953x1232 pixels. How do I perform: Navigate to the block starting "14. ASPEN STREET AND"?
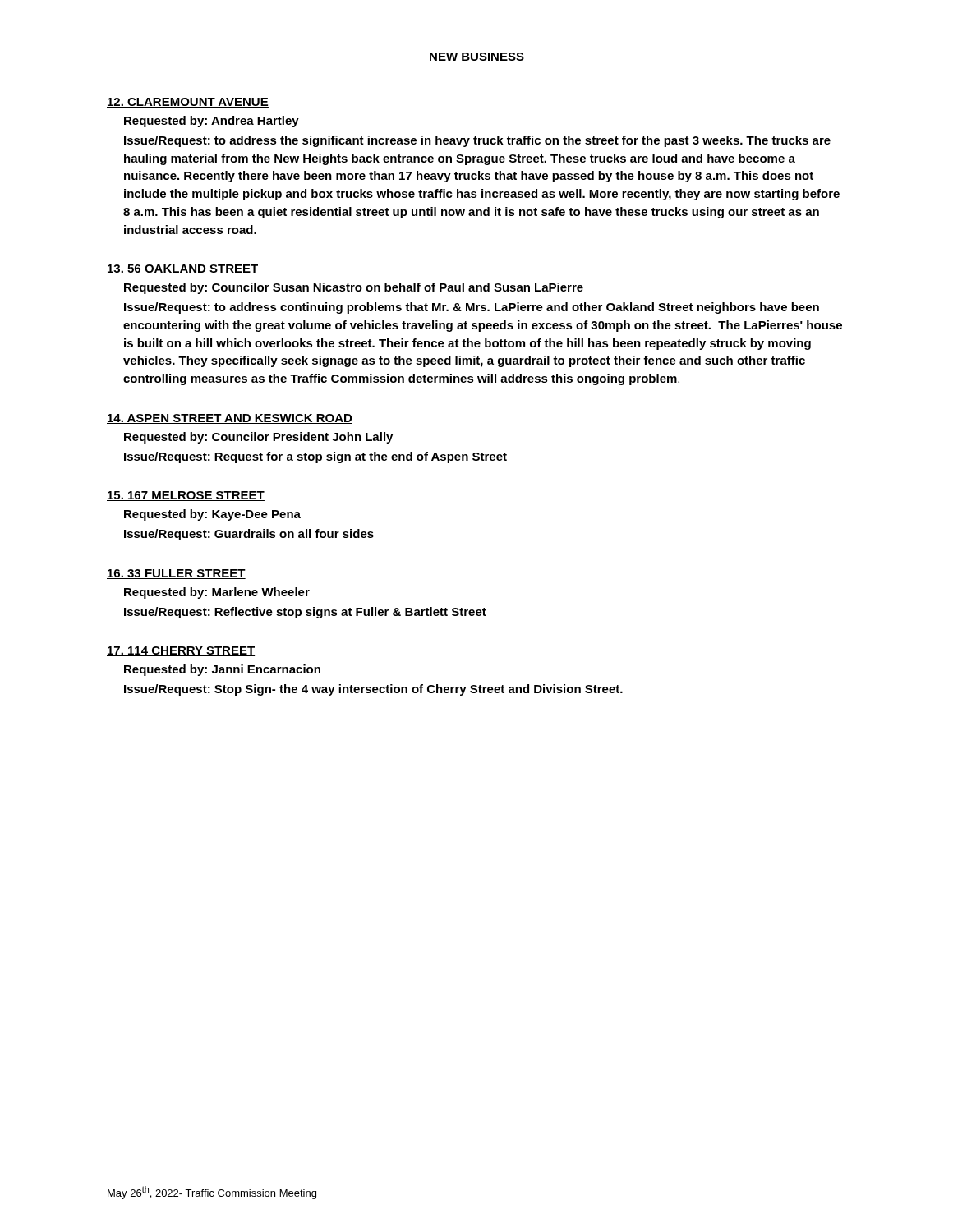point(230,419)
